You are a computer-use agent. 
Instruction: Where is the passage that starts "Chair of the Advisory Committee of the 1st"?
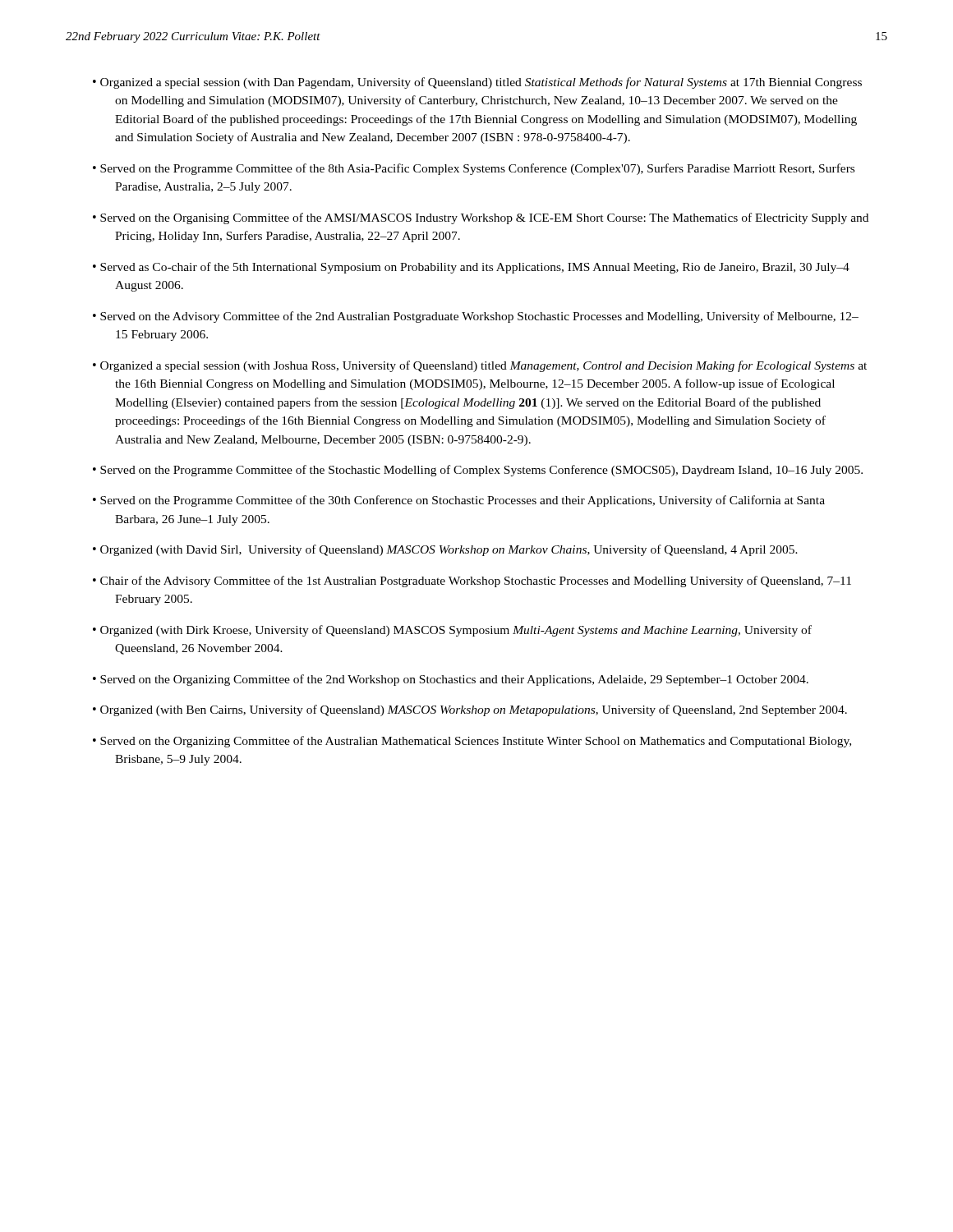(x=476, y=589)
